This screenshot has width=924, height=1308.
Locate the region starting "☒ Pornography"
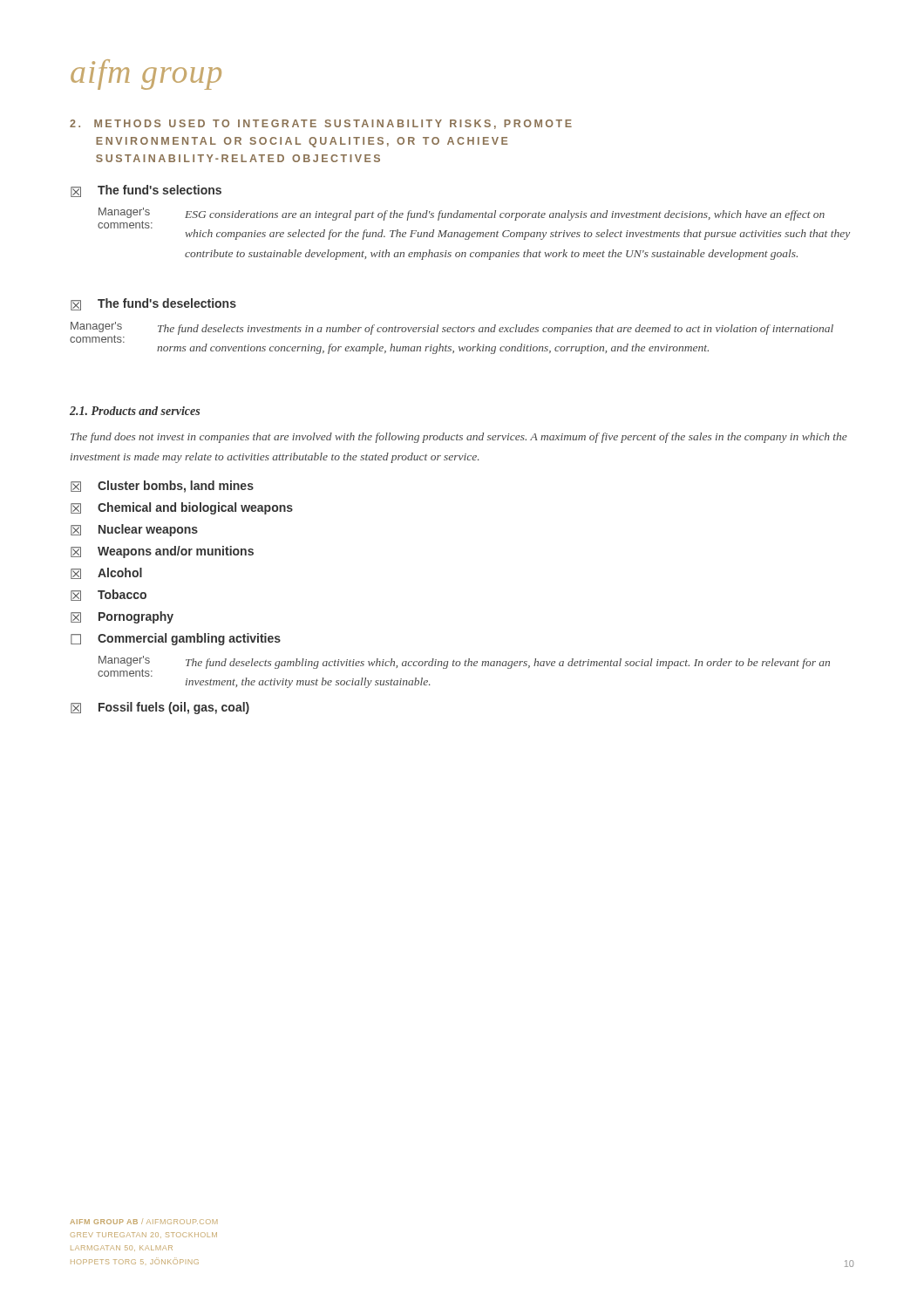click(x=122, y=618)
